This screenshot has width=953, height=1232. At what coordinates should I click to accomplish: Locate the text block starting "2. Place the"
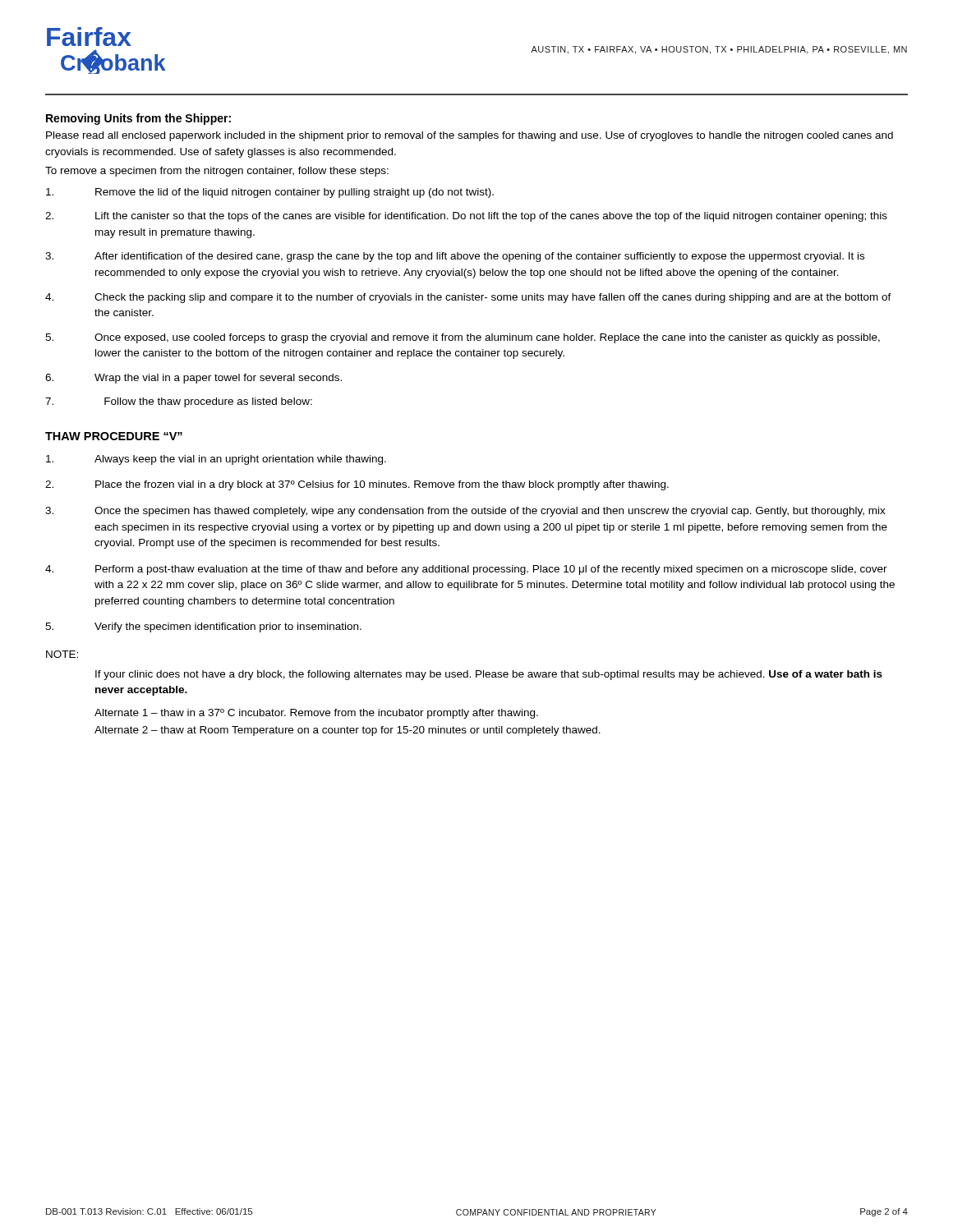coord(357,485)
